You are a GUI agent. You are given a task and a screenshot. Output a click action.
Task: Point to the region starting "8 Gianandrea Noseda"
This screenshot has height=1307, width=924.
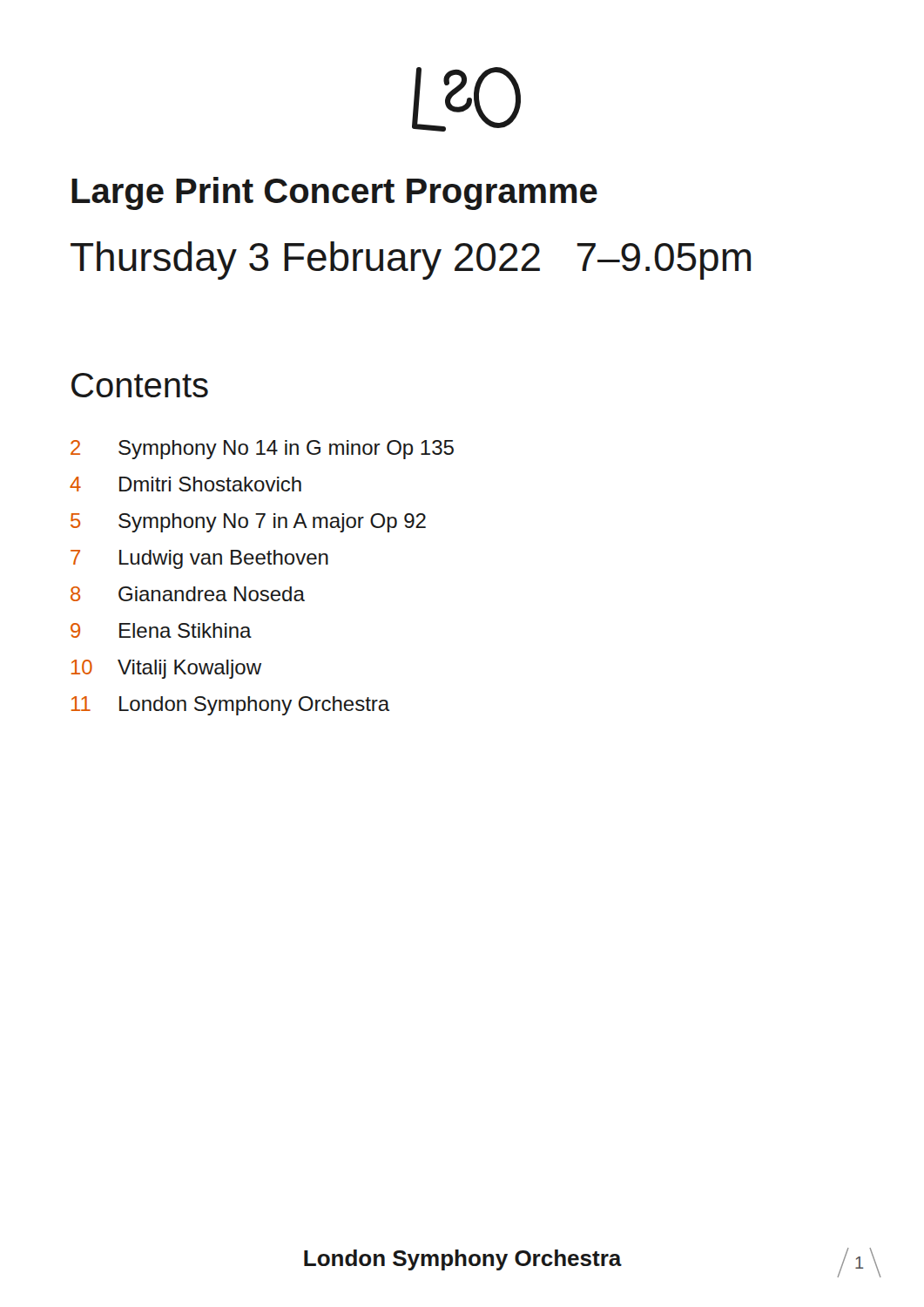187,594
